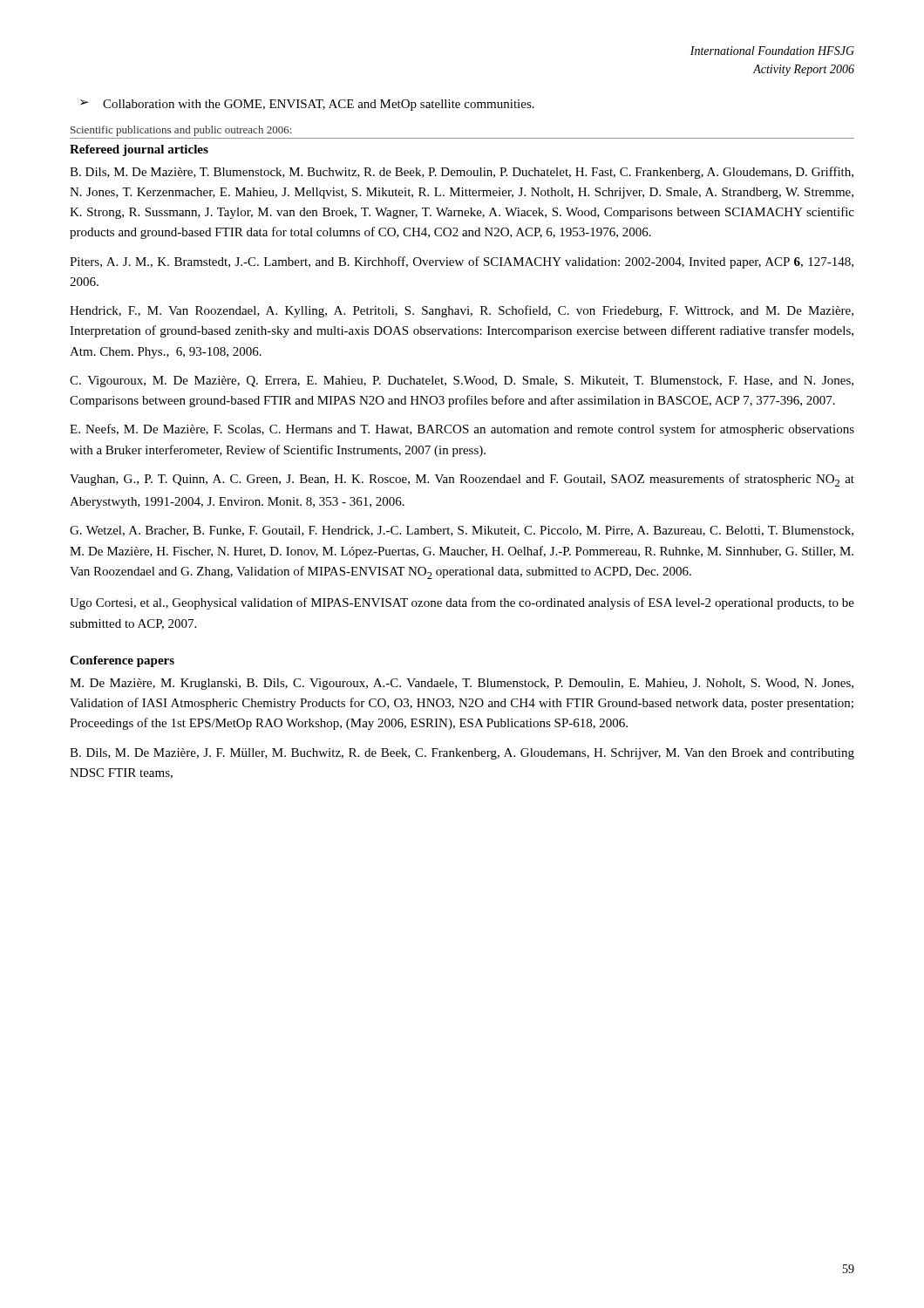924x1308 pixels.
Task: Find the text starting "C. Vigouroux, M. De Mazière, Q."
Action: (462, 390)
